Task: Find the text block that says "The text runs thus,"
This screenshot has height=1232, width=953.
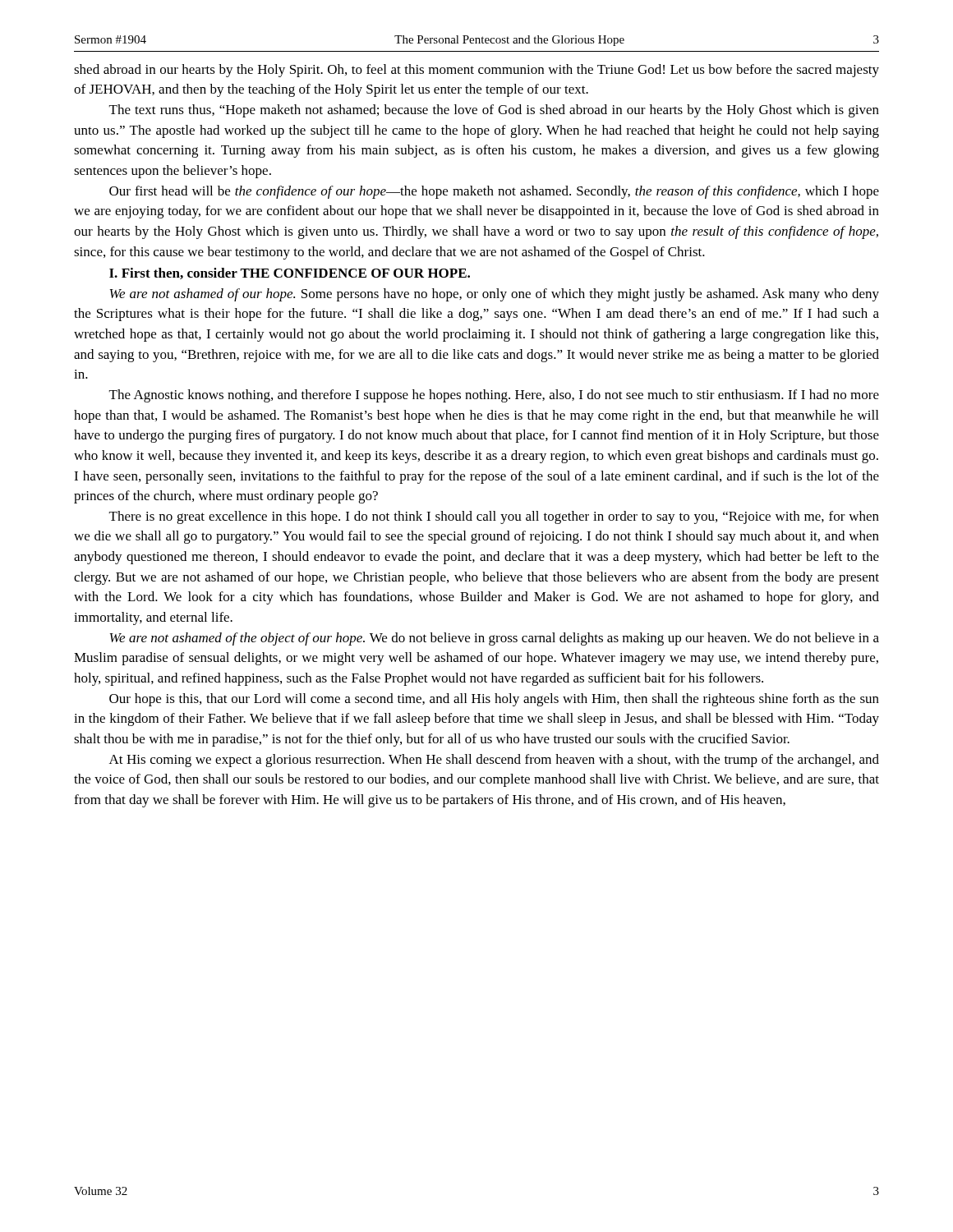Action: point(476,141)
